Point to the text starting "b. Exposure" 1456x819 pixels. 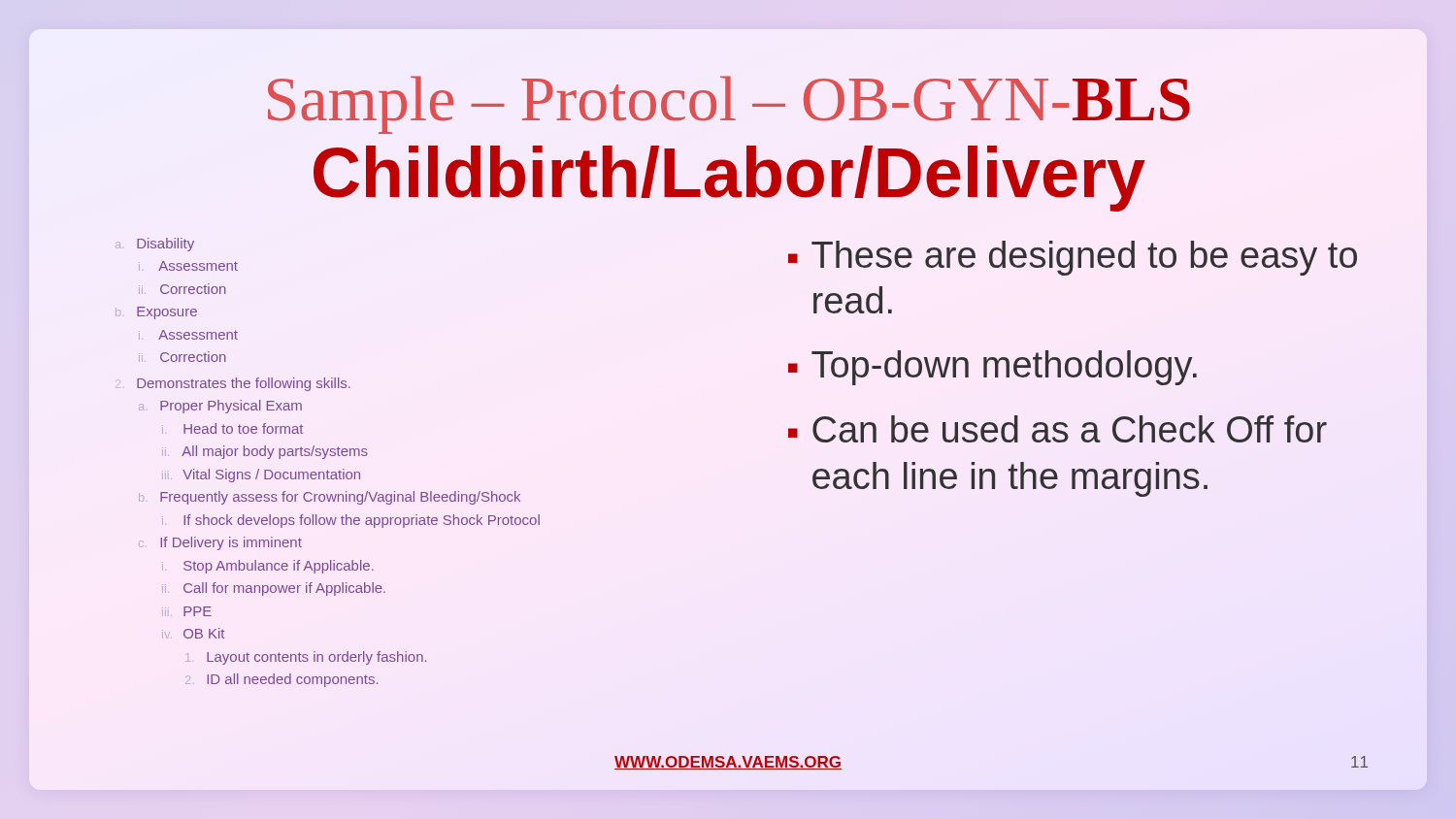point(156,312)
